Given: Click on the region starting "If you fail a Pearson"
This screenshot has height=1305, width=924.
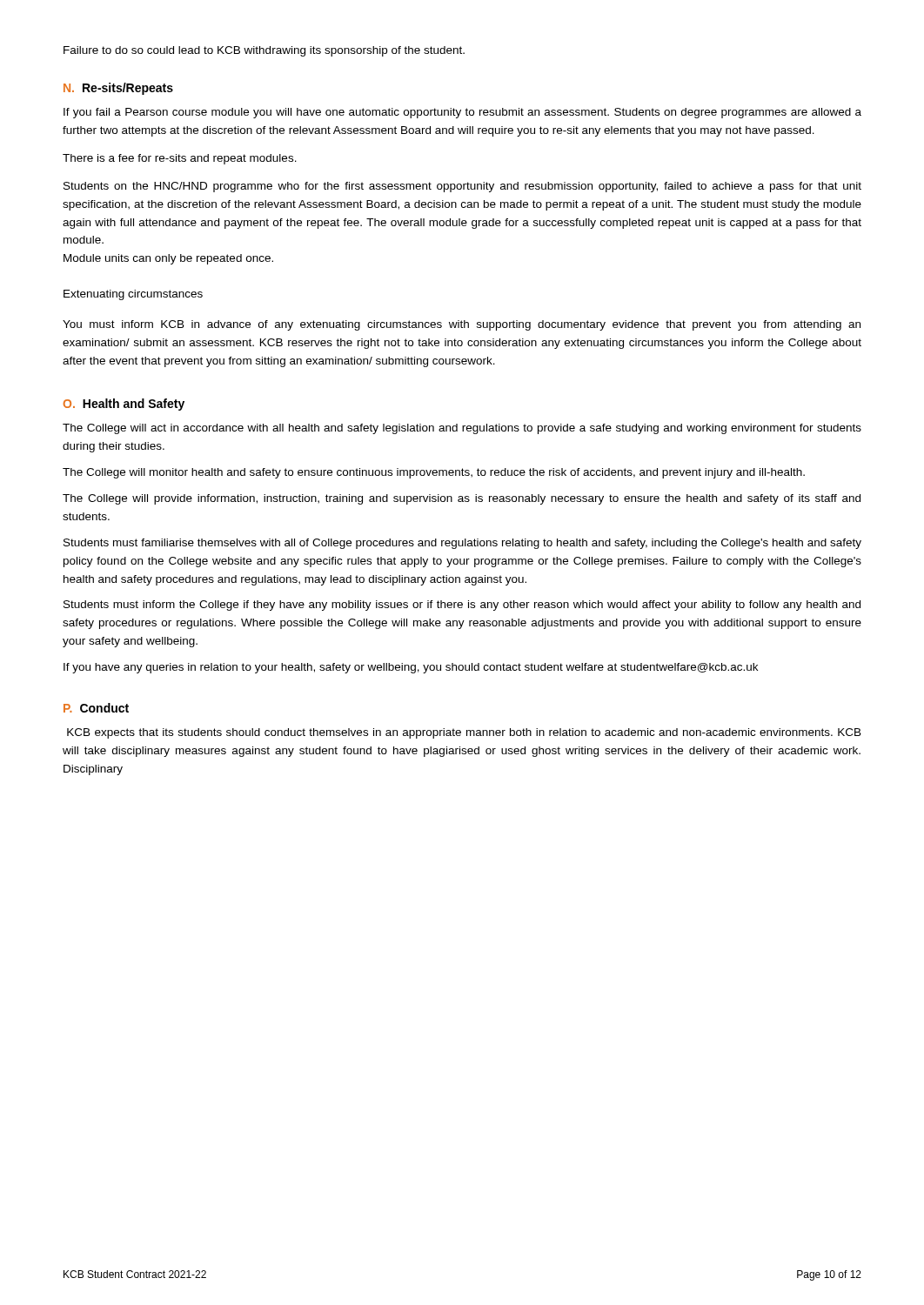Looking at the screenshot, I should pyautogui.click(x=462, y=122).
